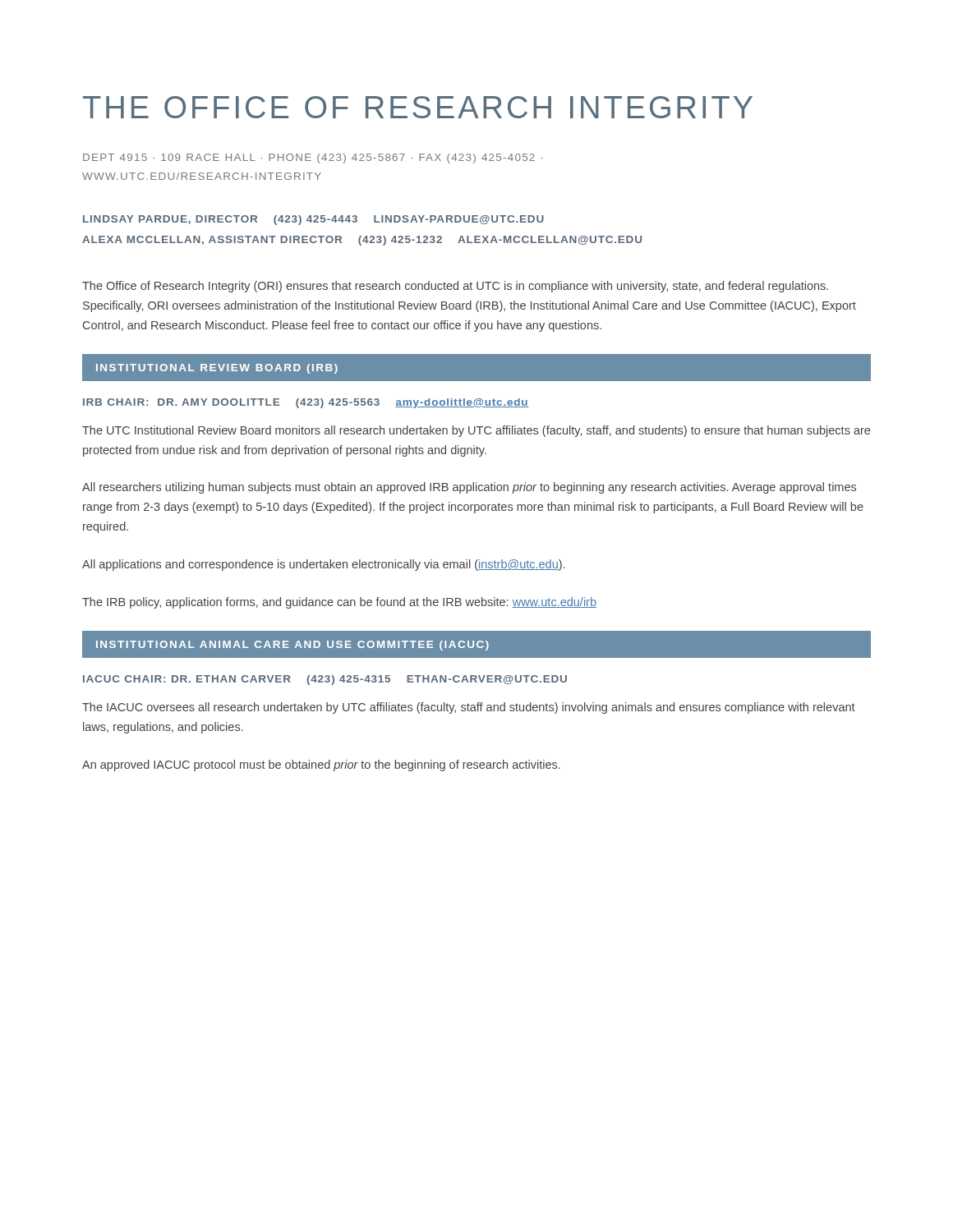Find the region starting "An approved IACUC protocol"

(322, 765)
